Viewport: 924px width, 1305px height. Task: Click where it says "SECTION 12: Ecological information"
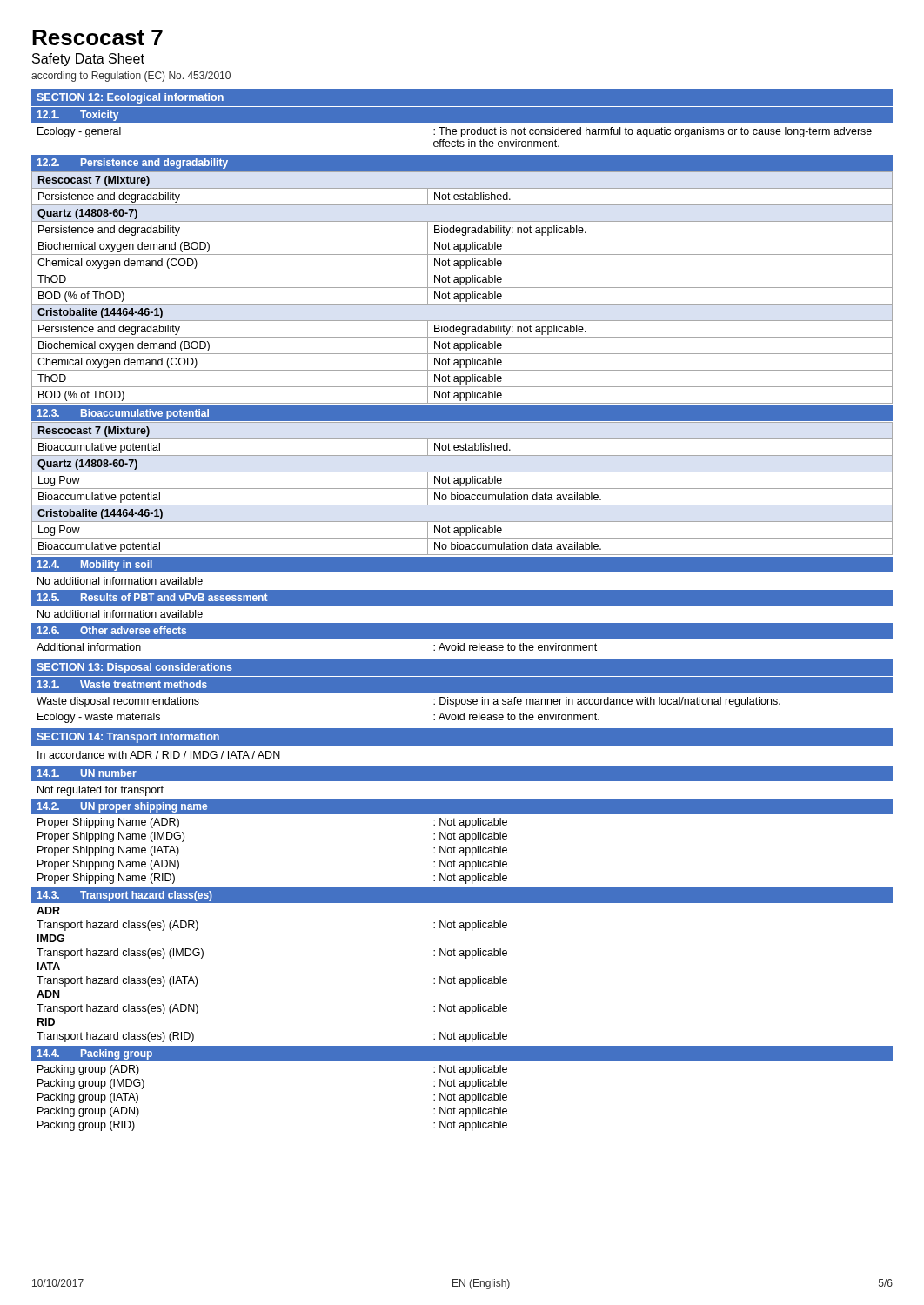462,97
